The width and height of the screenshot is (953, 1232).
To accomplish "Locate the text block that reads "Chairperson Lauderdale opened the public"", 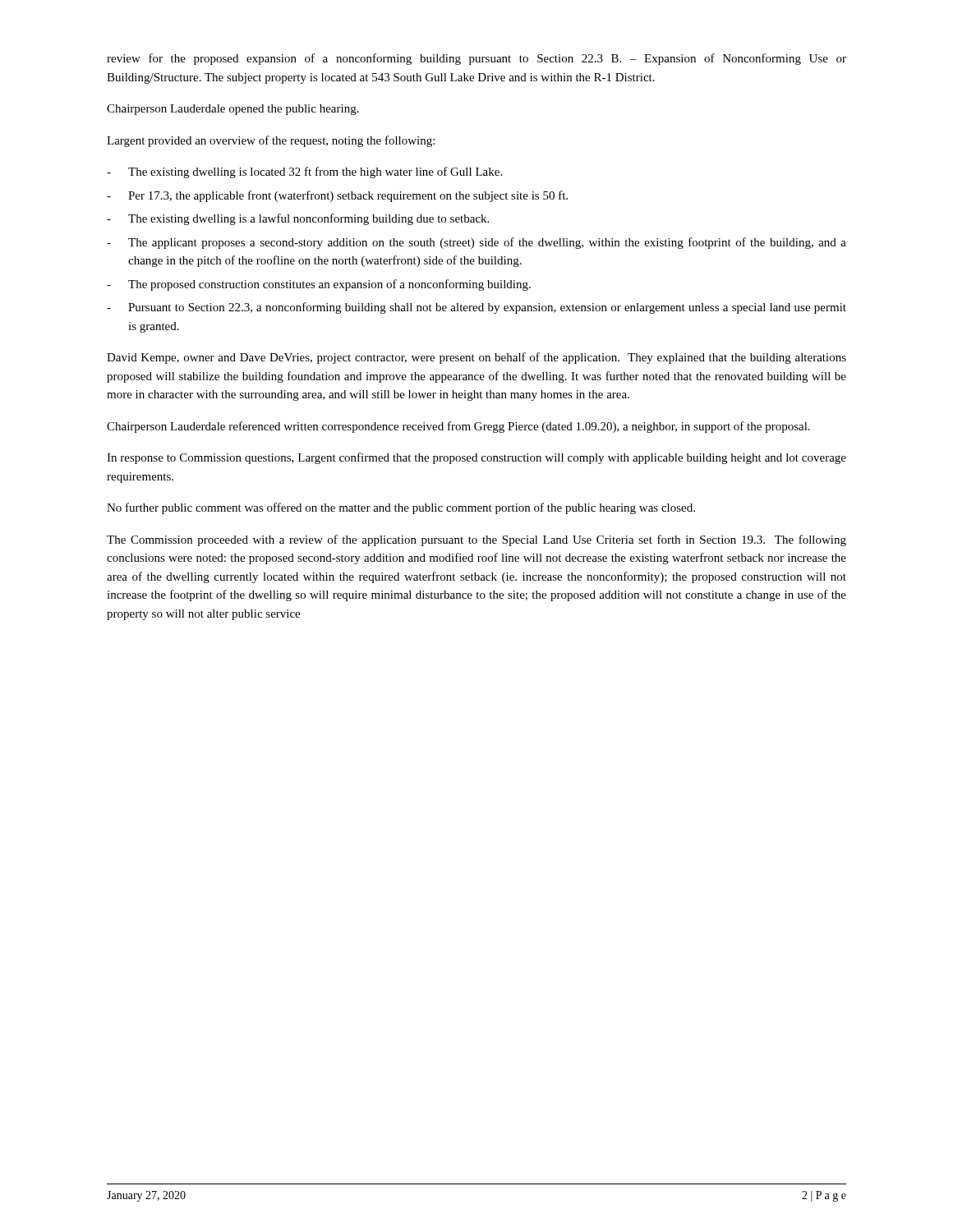I will pyautogui.click(x=233, y=108).
